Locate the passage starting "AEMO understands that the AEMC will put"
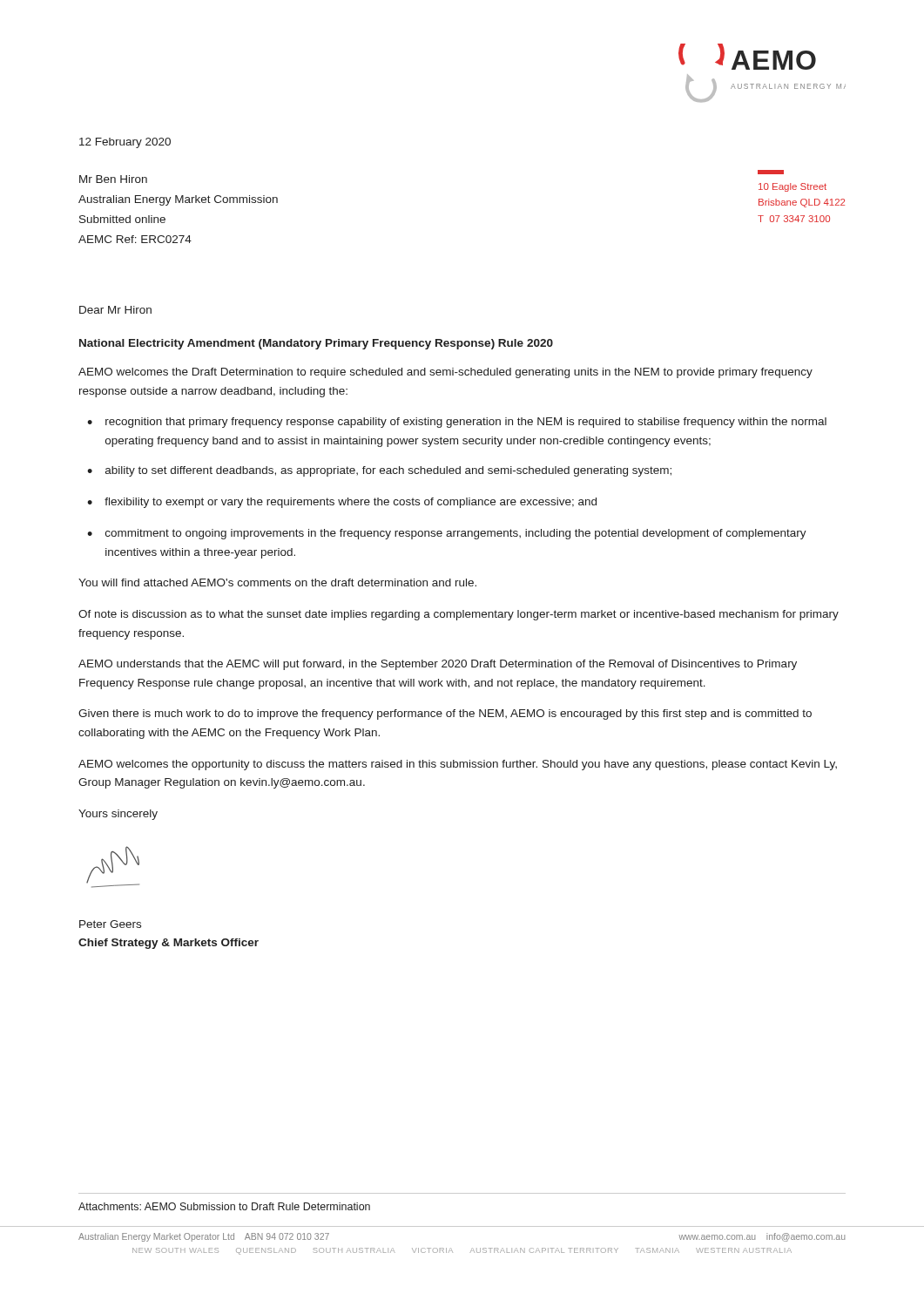 coord(438,673)
